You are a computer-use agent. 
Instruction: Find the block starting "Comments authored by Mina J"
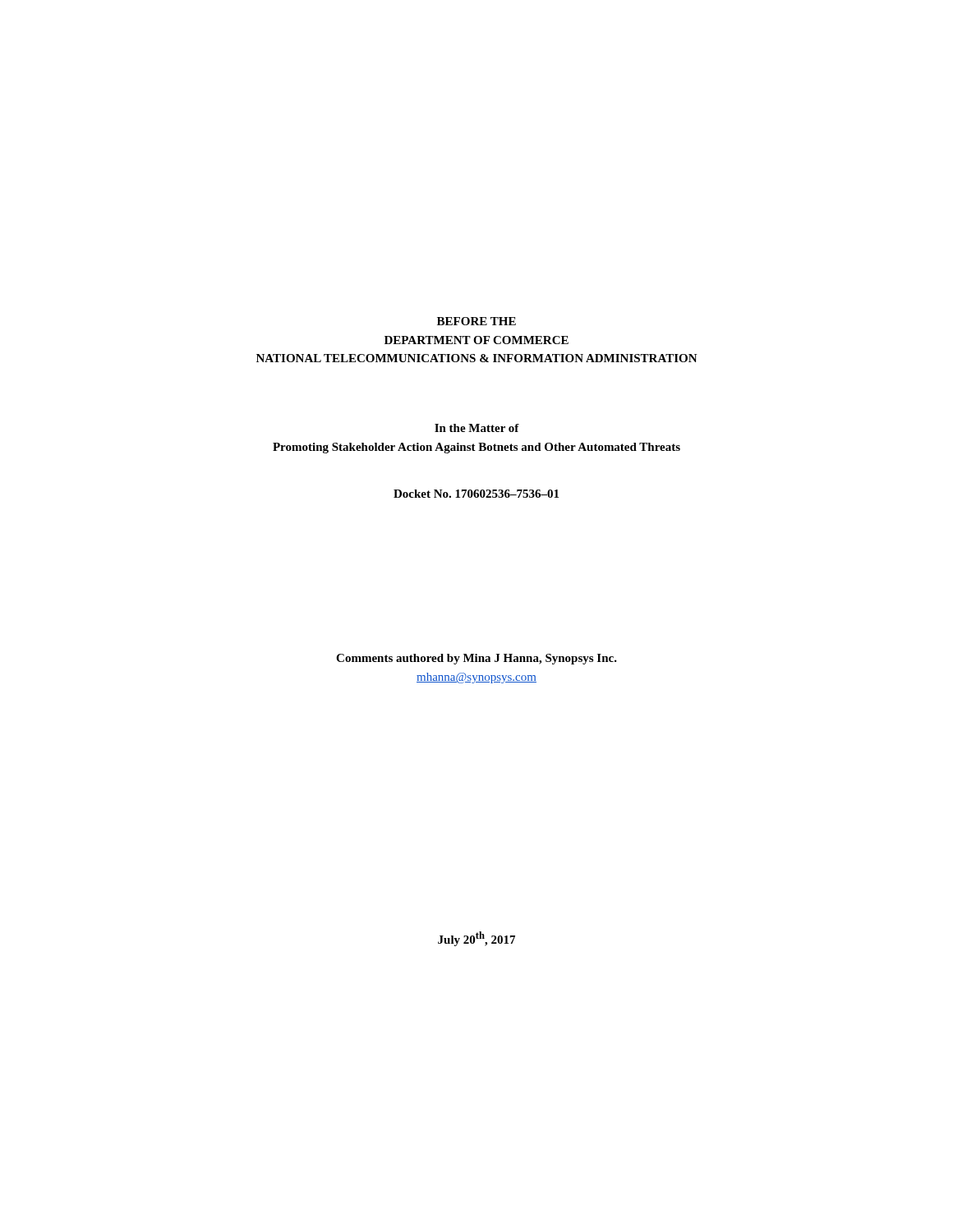coord(476,668)
